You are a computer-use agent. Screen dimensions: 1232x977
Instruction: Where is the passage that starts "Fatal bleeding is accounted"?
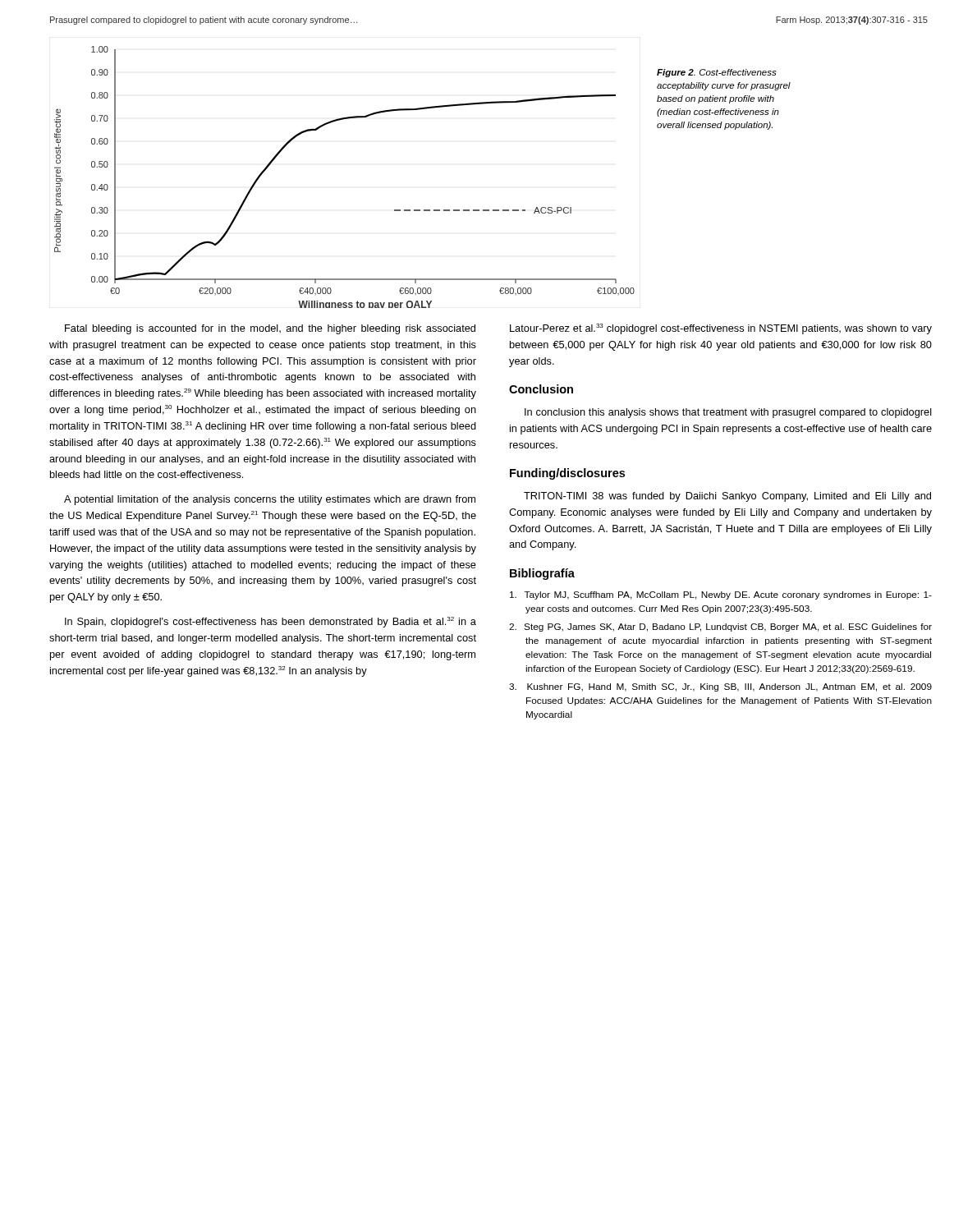coord(263,500)
